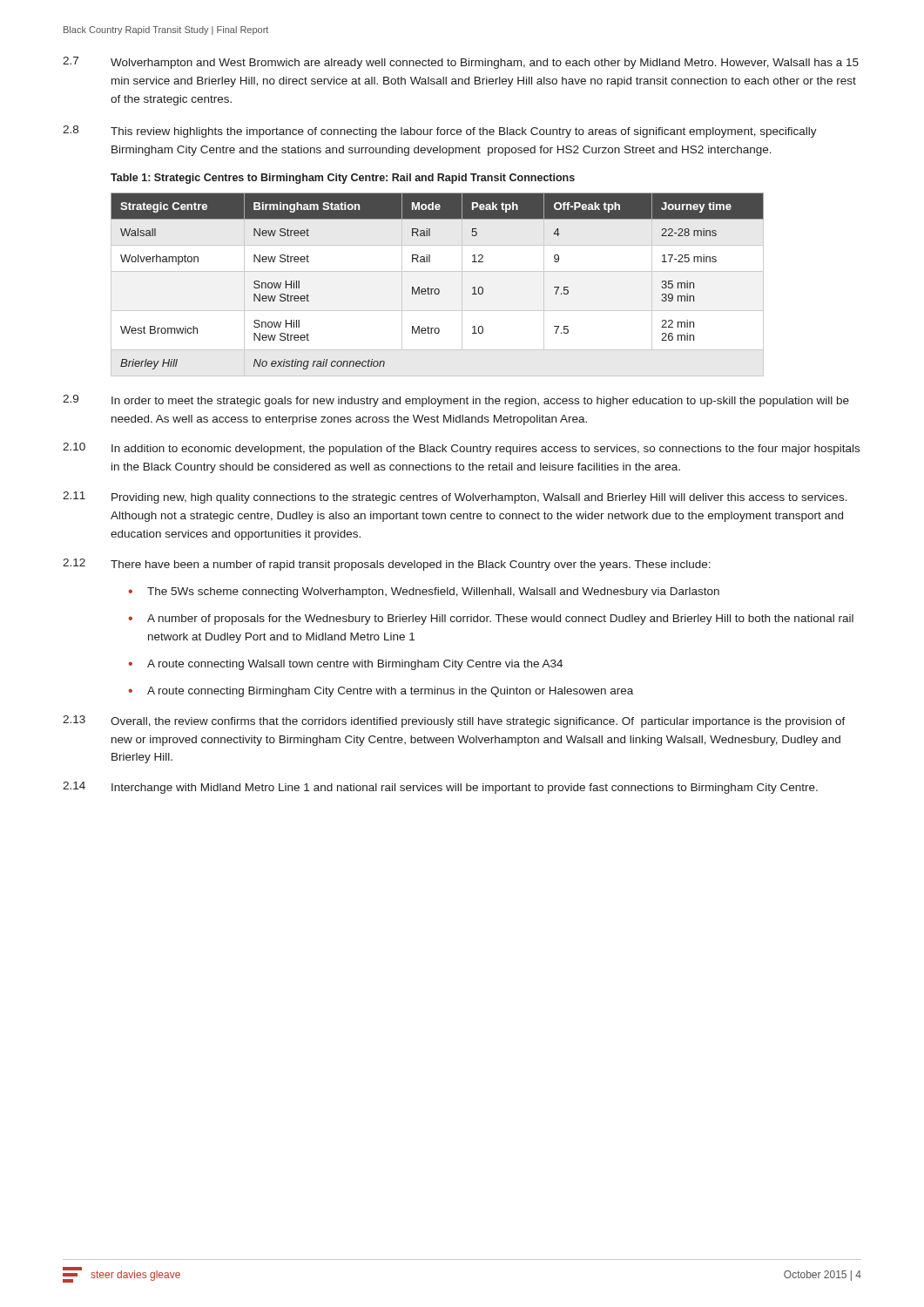Point to the block beginning "12 There have been a"
Viewport: 924px width, 1307px height.
[x=462, y=565]
